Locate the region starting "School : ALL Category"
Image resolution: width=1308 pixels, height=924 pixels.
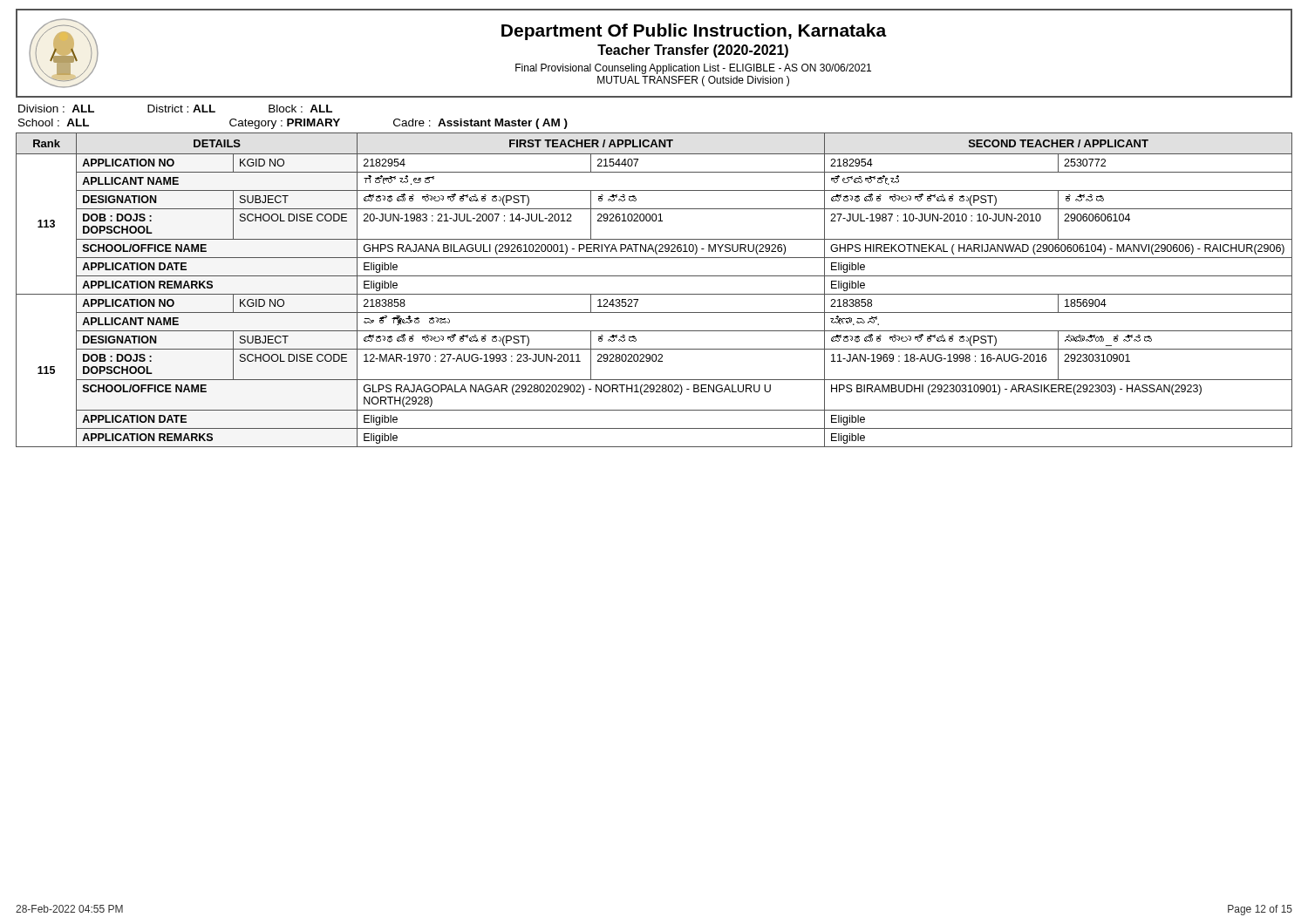click(292, 122)
